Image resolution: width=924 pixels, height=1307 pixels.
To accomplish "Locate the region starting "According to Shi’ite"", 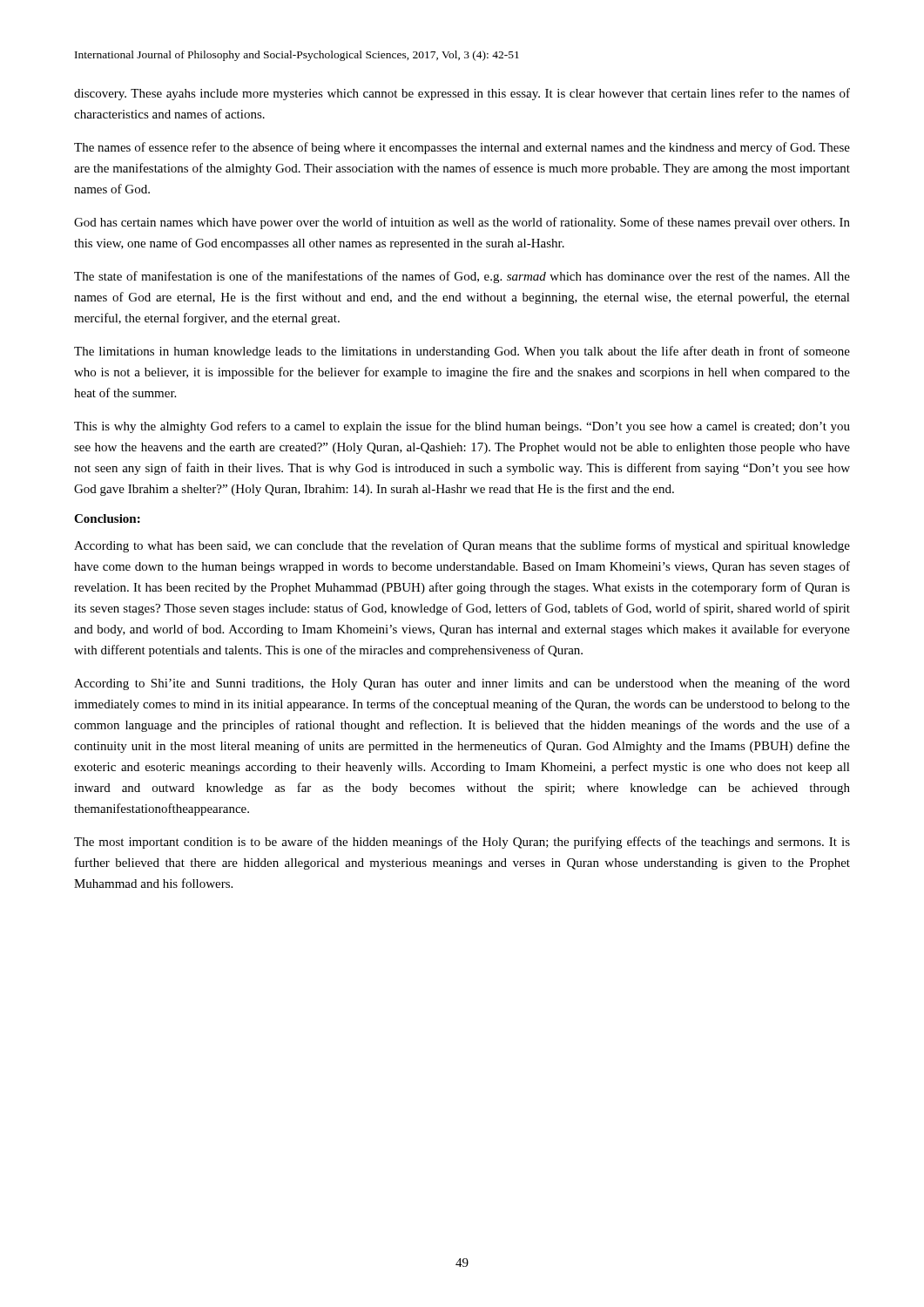I will click(x=462, y=746).
